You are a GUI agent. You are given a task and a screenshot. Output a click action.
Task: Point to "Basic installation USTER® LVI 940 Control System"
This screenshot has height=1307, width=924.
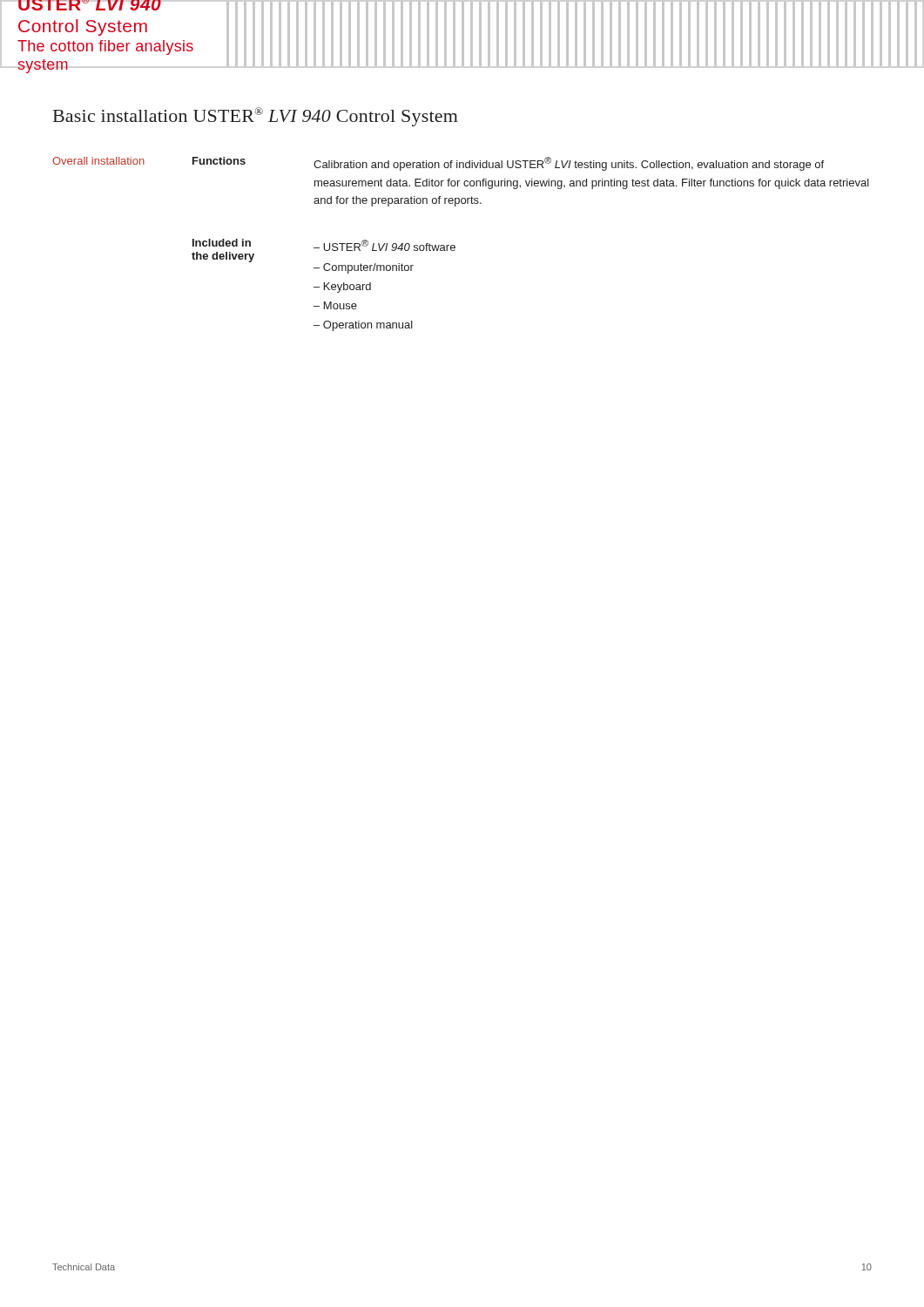[x=255, y=116]
